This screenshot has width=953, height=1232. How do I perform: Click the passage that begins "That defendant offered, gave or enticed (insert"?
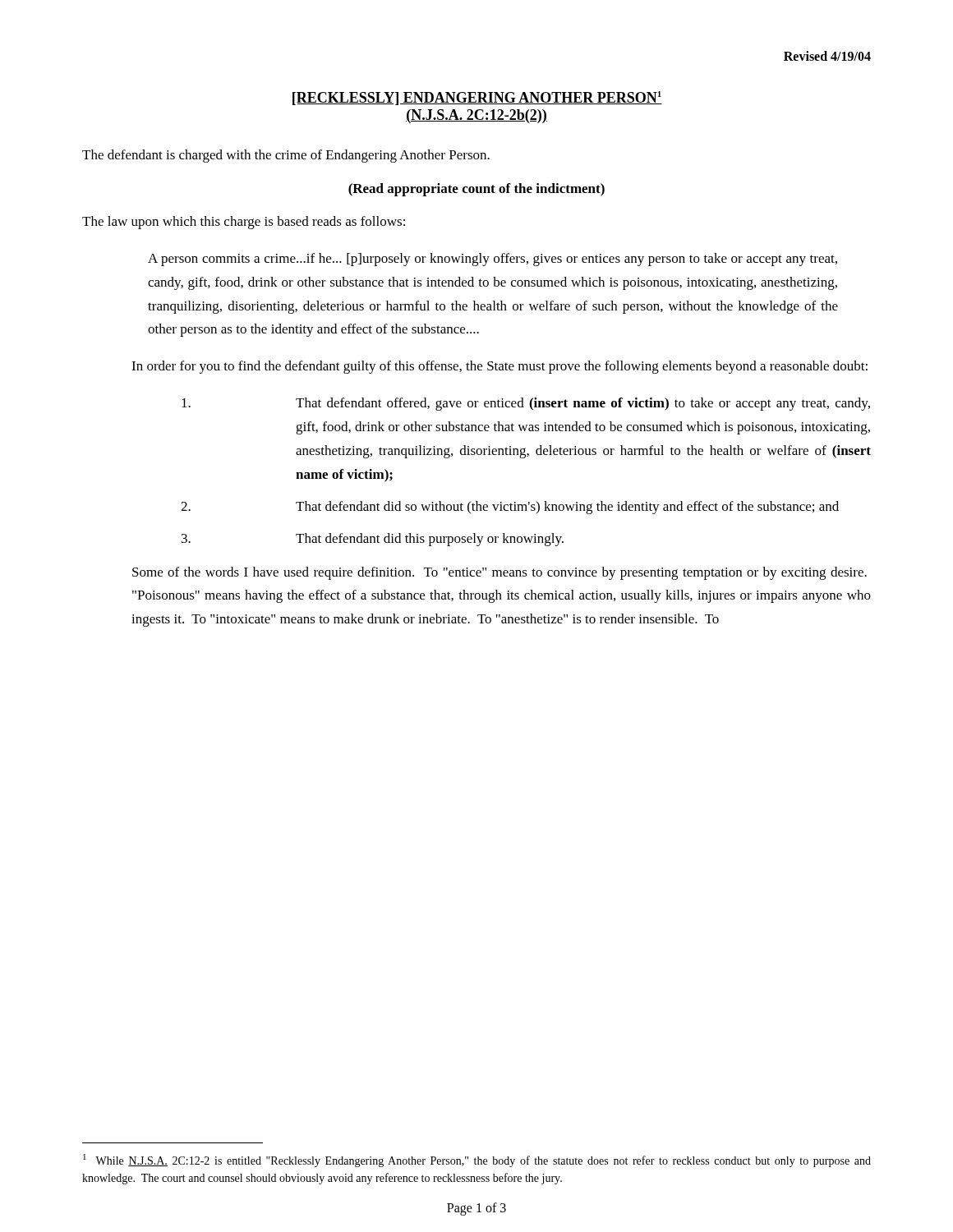[476, 439]
